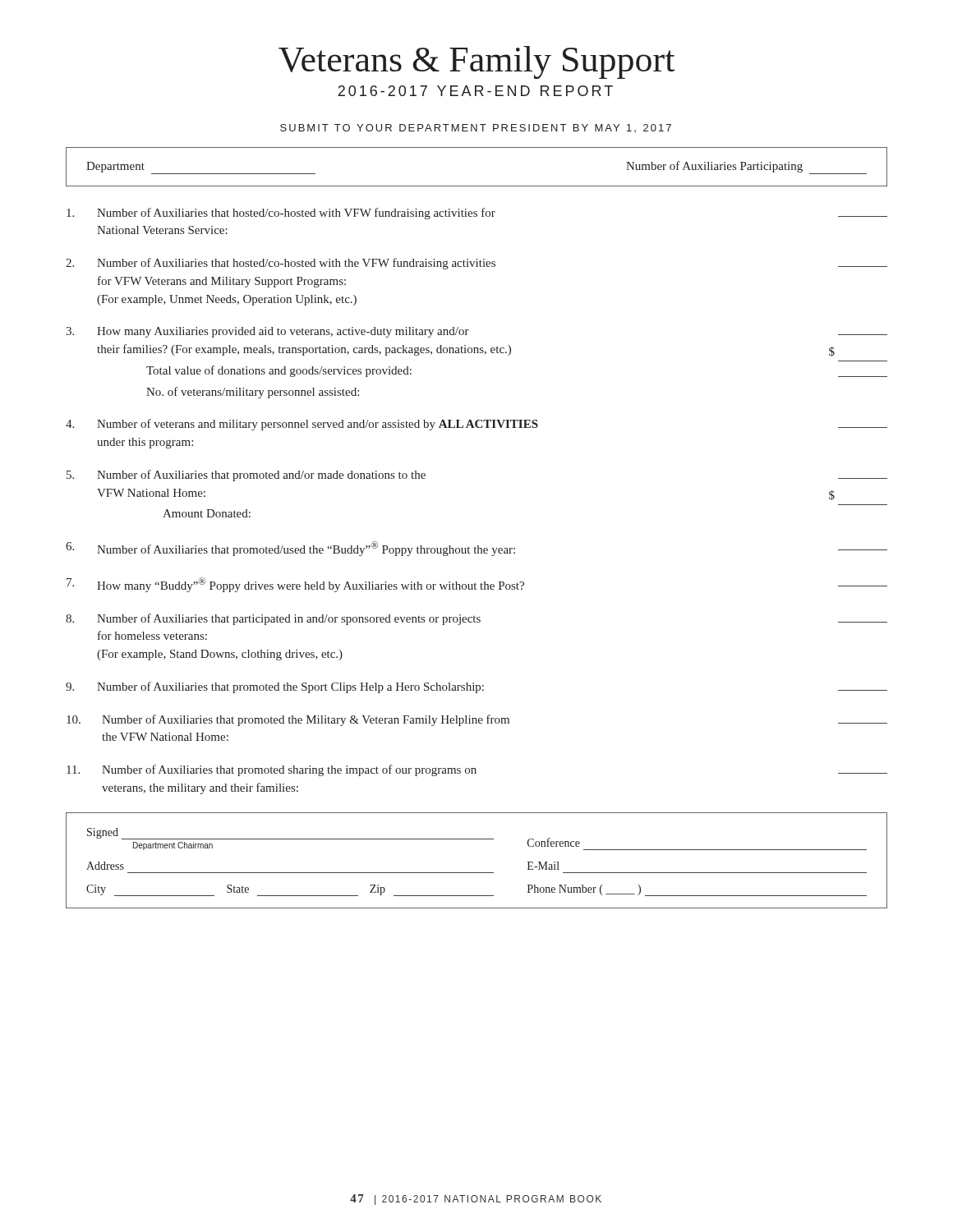Locate the list item with the text "9. Number of Auxiliaries"
Screen dimensions: 1232x953
click(476, 687)
